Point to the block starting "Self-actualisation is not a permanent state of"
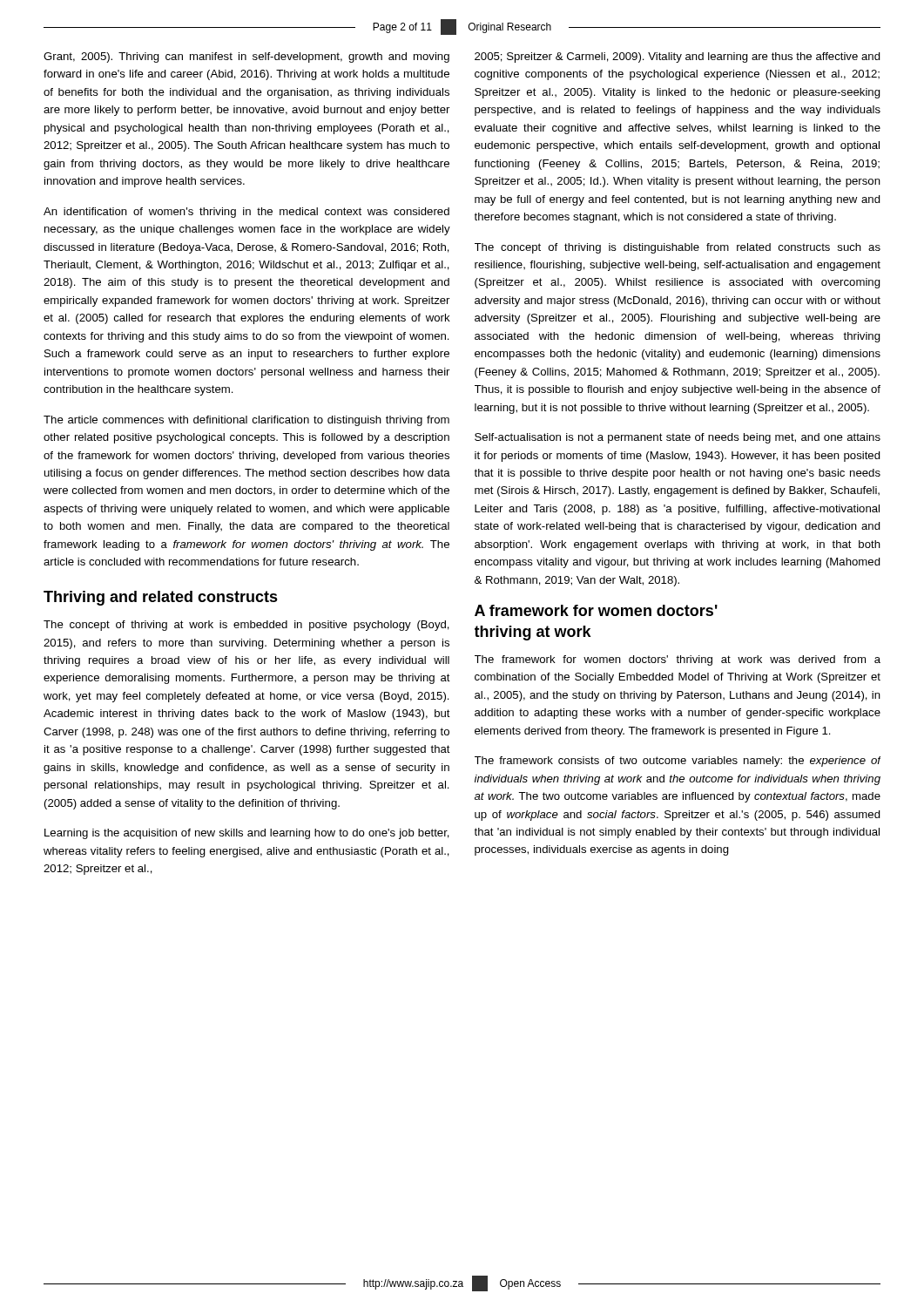This screenshot has width=924, height=1307. (x=677, y=508)
